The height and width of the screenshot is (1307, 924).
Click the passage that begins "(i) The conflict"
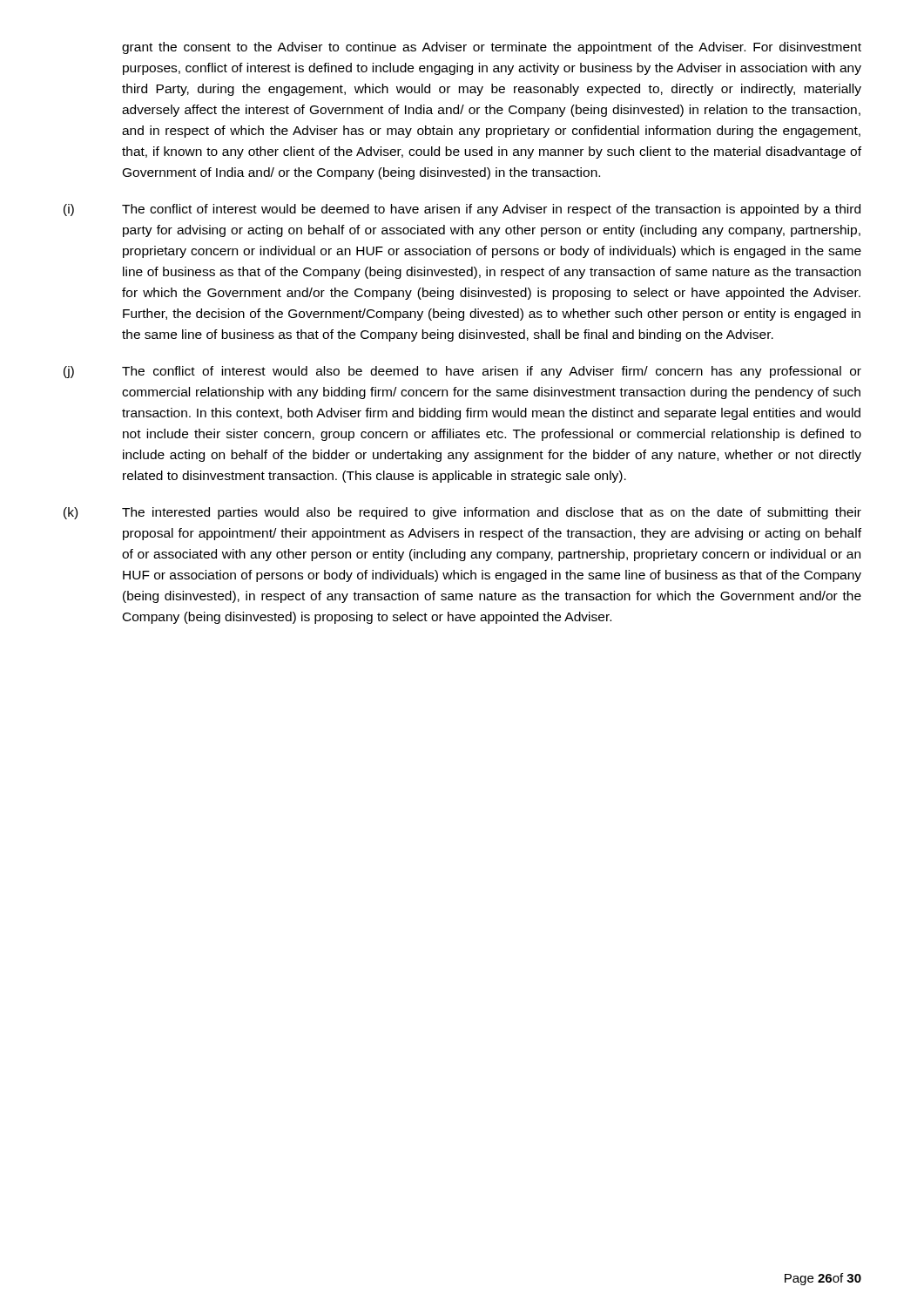[x=462, y=272]
